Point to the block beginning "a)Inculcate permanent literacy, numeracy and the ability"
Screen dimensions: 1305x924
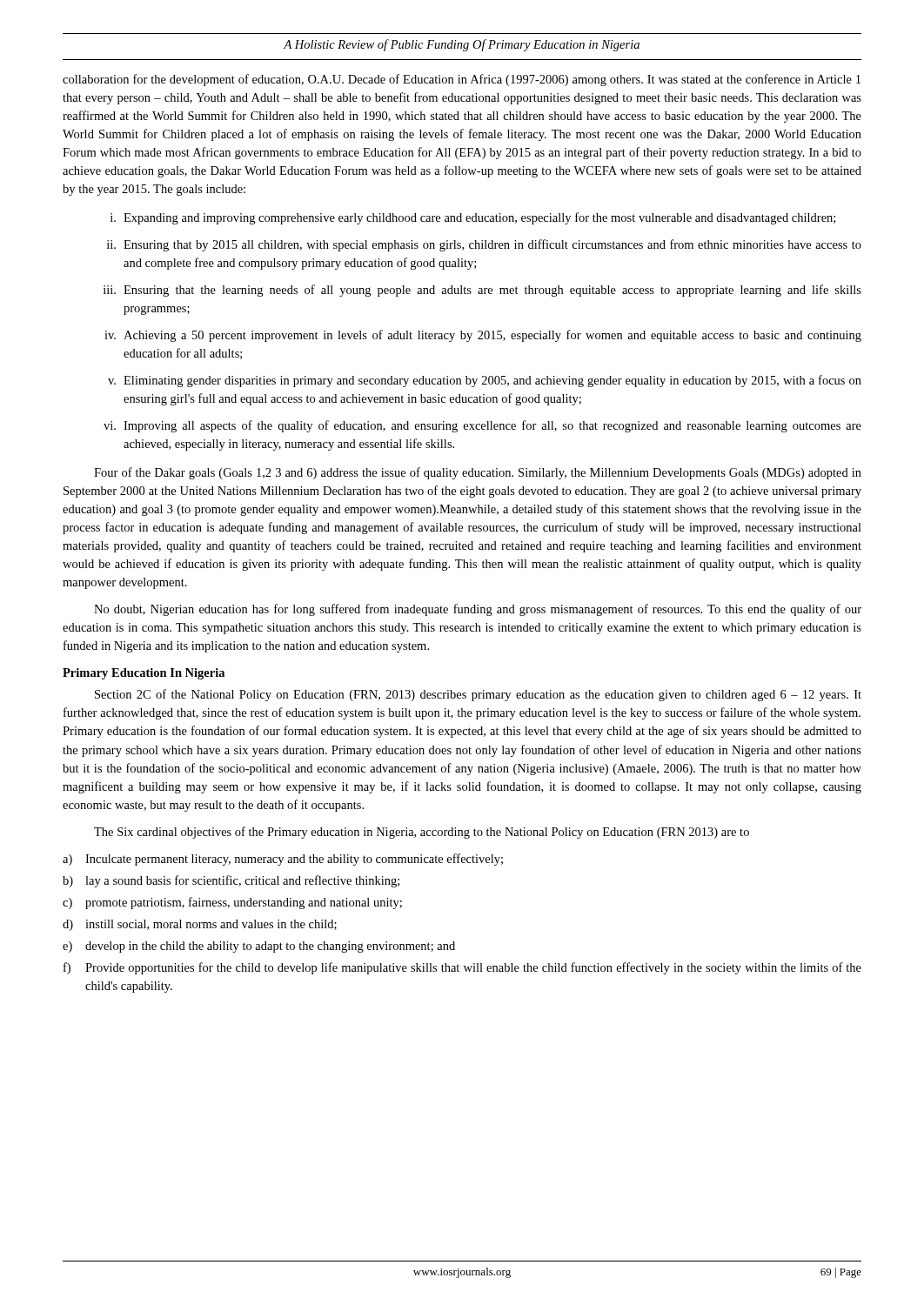pos(462,859)
